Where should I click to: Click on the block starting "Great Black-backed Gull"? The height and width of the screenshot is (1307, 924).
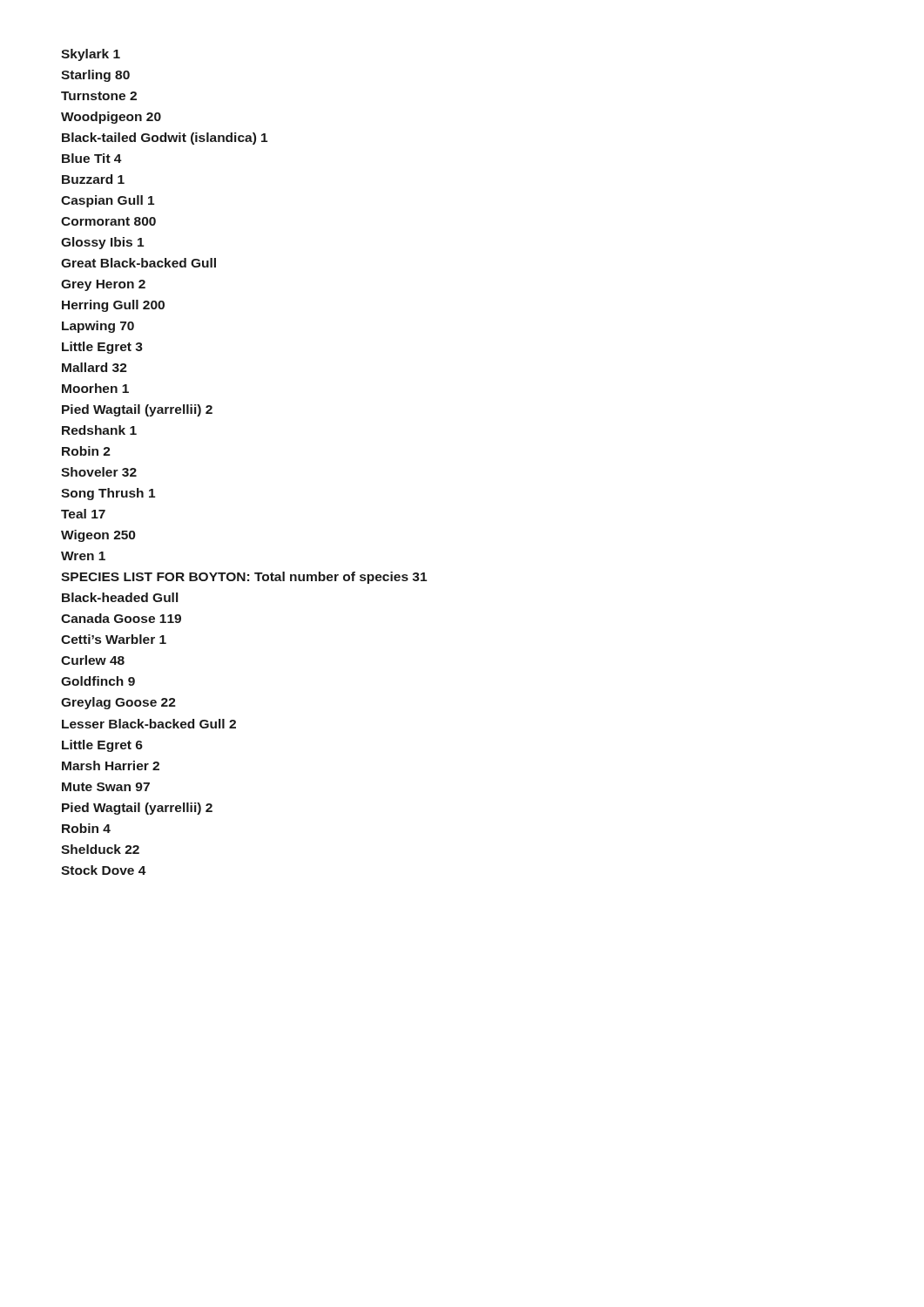pyautogui.click(x=139, y=263)
